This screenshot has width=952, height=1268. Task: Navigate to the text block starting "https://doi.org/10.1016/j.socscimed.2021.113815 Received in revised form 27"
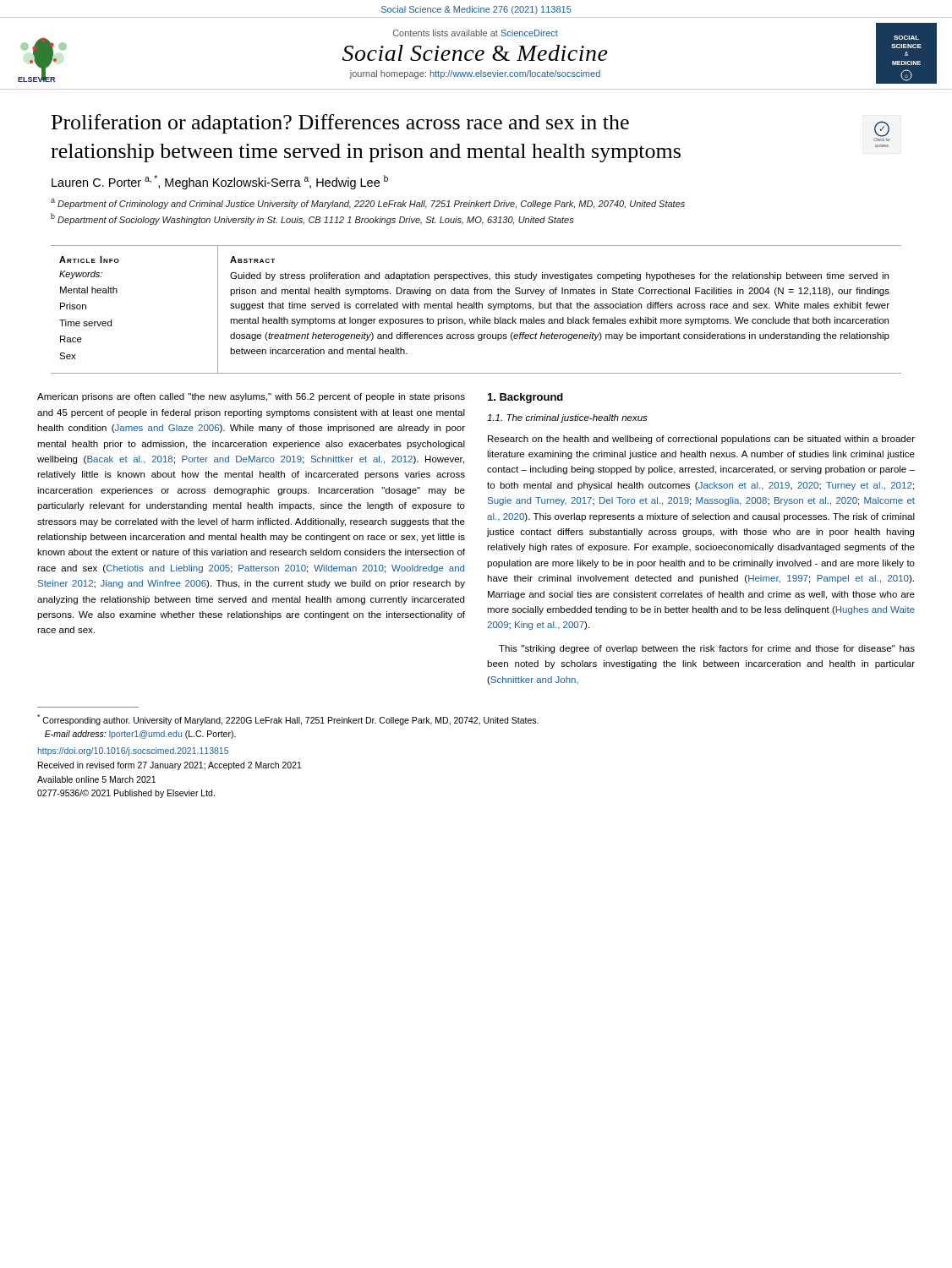point(169,772)
